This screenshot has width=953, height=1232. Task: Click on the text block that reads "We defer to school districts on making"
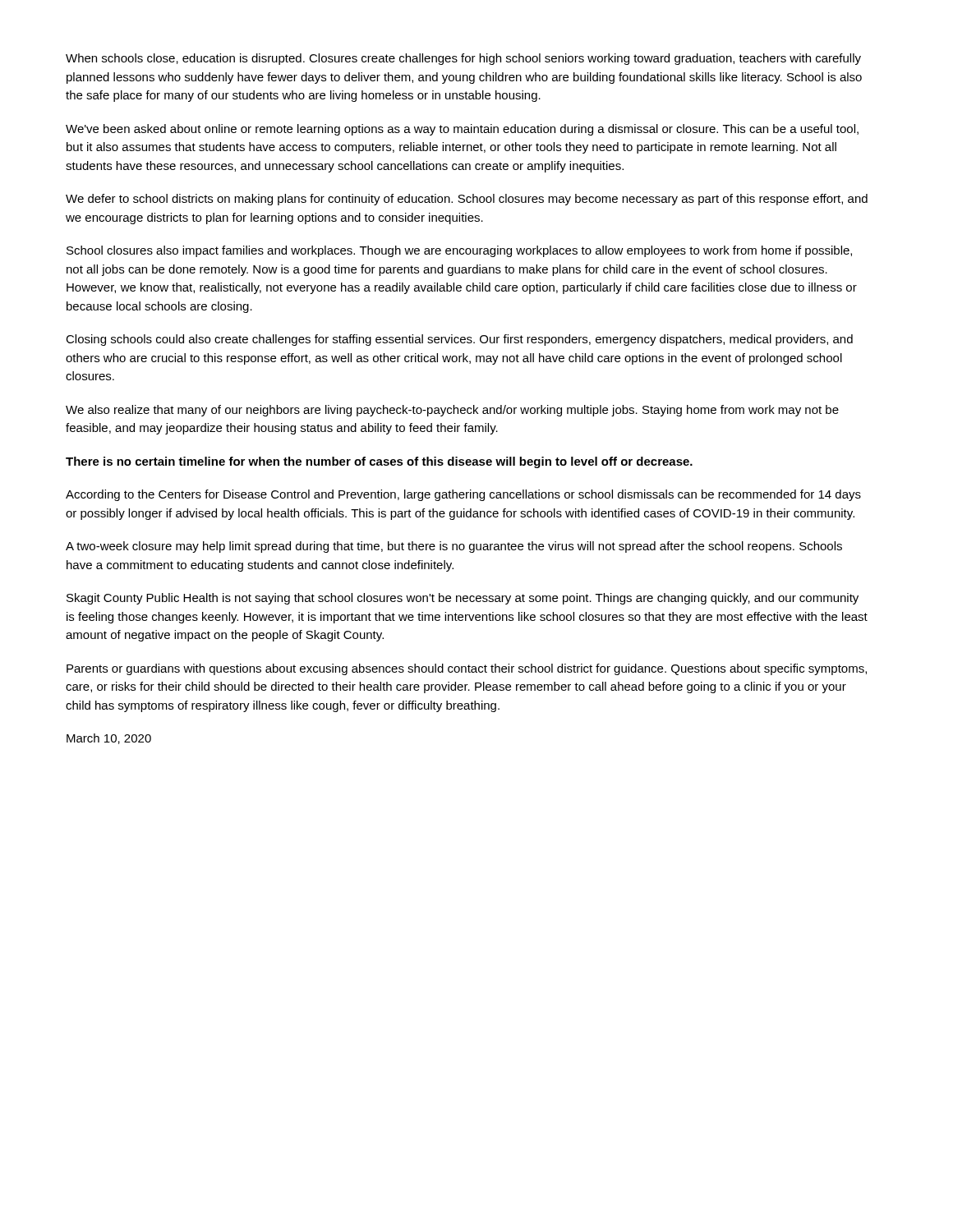click(x=467, y=208)
